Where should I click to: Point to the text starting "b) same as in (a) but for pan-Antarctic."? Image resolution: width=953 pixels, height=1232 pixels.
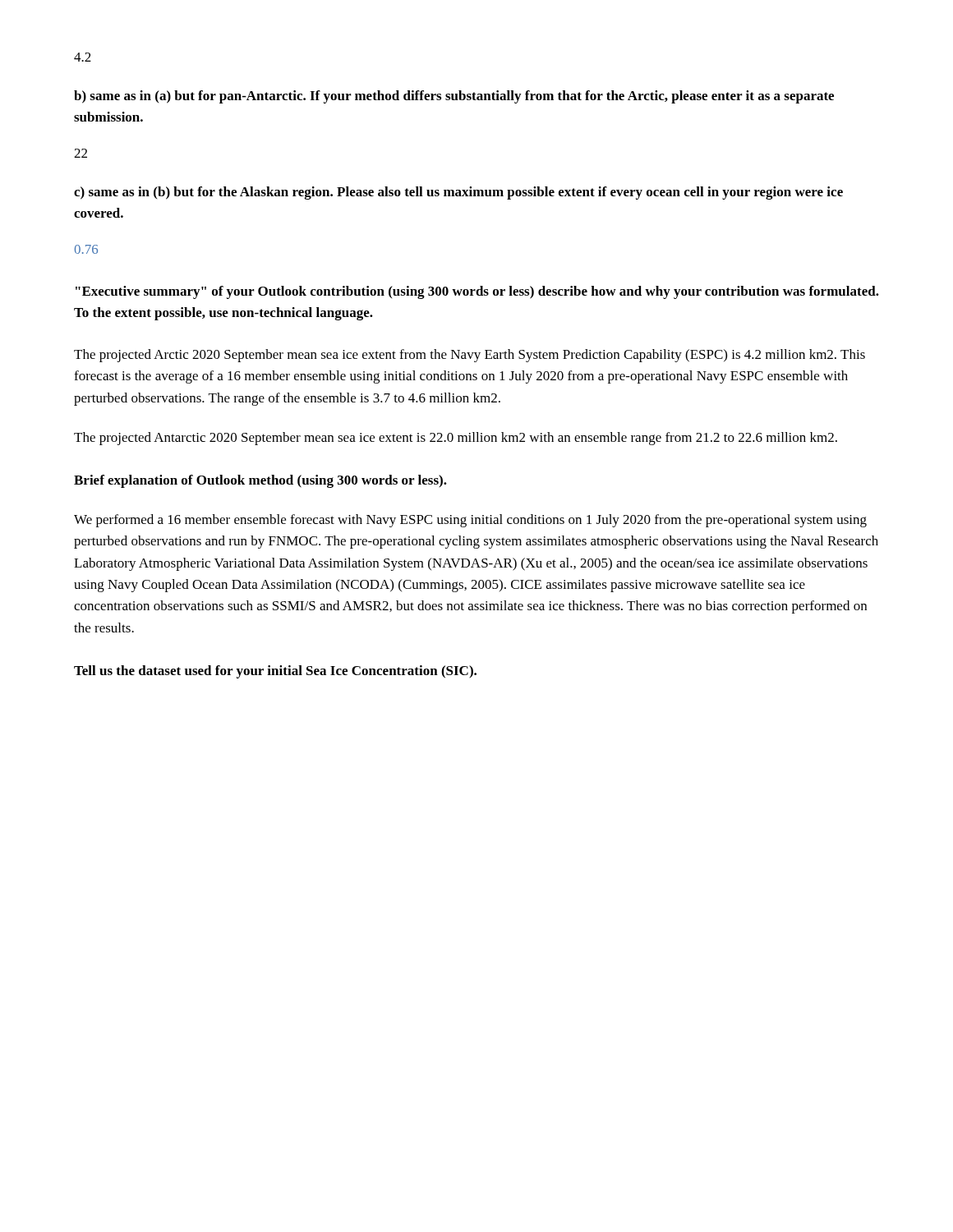coord(454,106)
